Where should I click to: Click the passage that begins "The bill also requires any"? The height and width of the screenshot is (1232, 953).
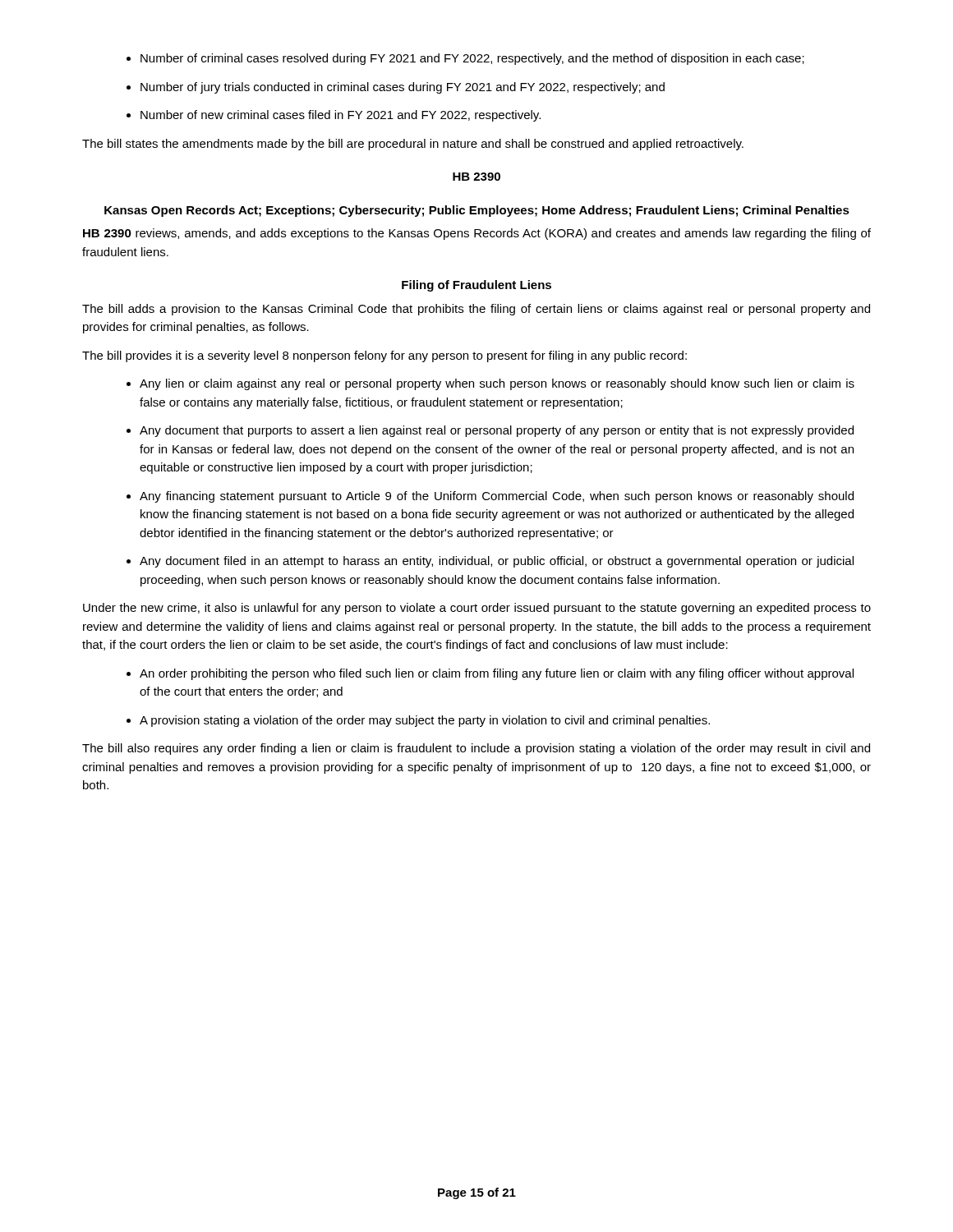tap(476, 767)
